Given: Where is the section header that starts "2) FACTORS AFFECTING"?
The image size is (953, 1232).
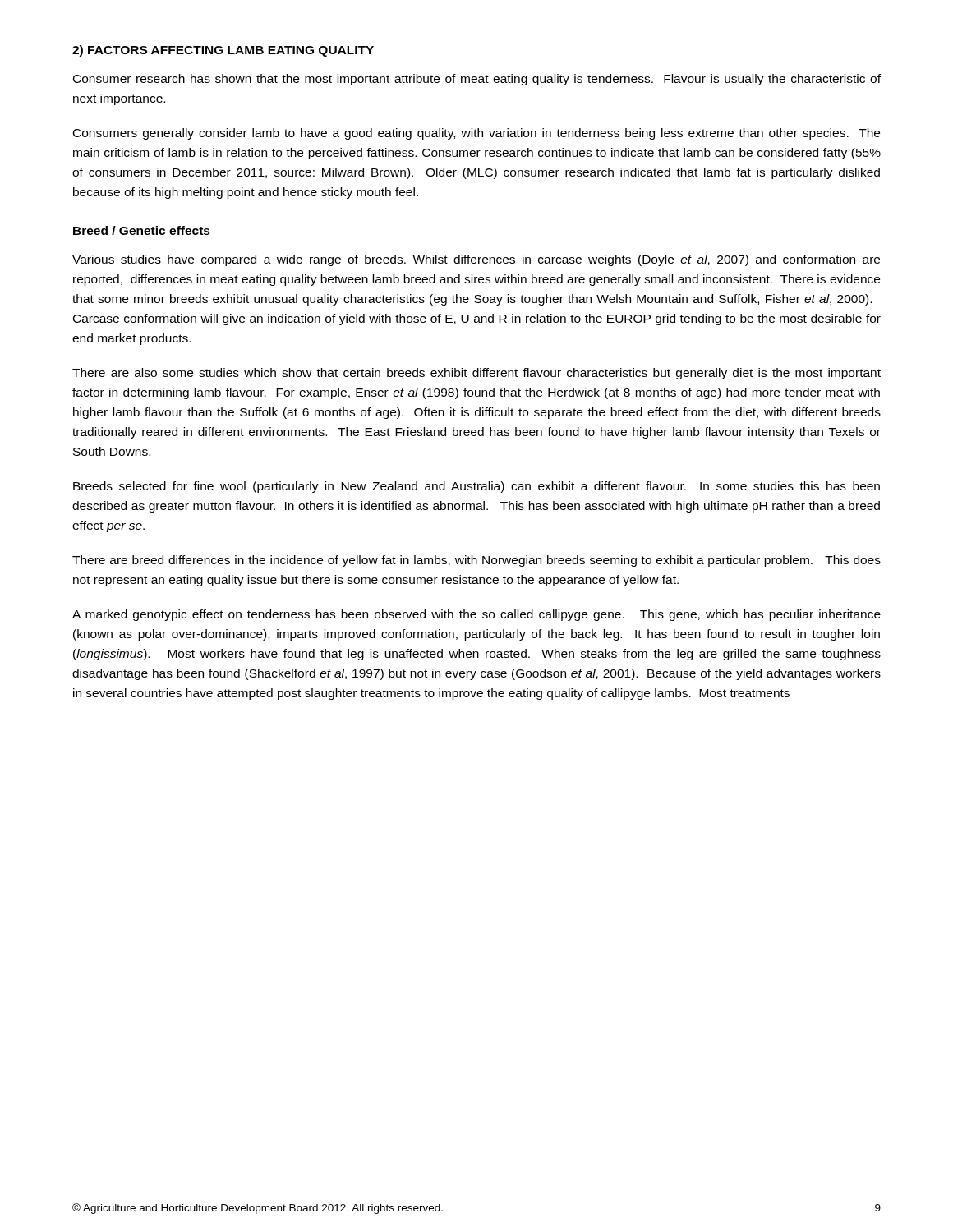Looking at the screenshot, I should pyautogui.click(x=223, y=50).
